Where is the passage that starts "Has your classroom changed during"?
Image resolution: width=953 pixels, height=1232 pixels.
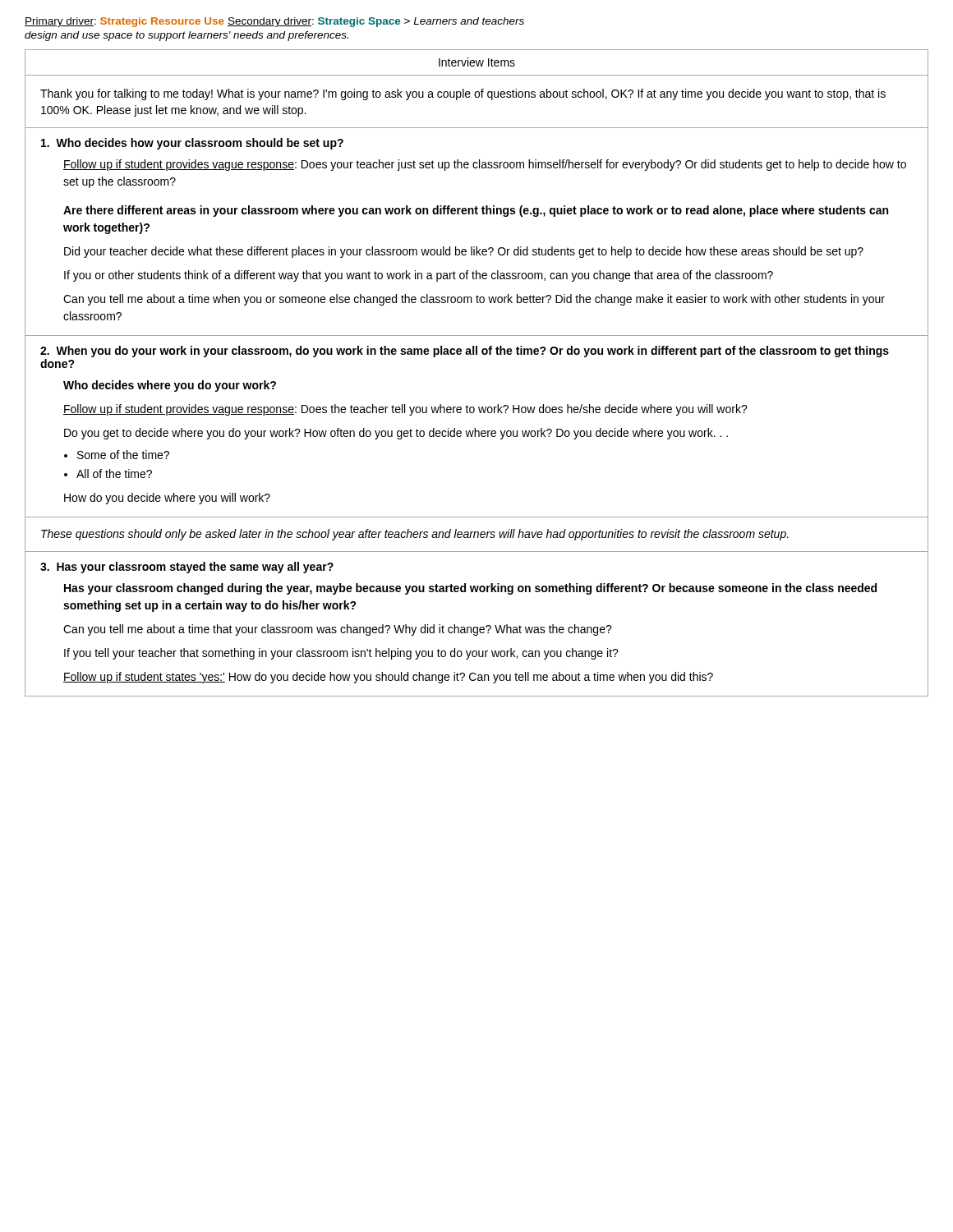coord(470,596)
